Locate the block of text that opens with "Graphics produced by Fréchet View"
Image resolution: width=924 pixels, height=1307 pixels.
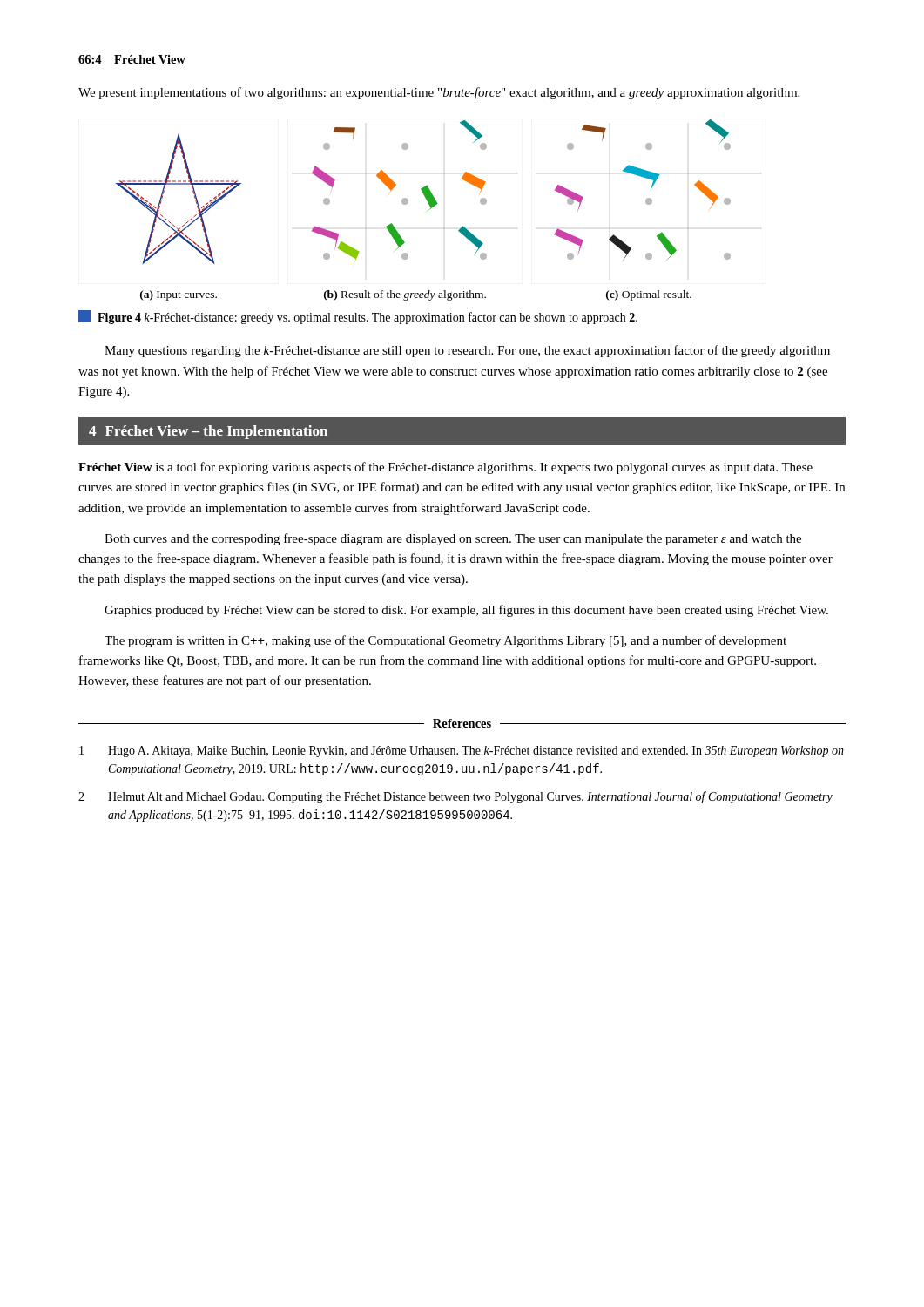click(x=467, y=610)
